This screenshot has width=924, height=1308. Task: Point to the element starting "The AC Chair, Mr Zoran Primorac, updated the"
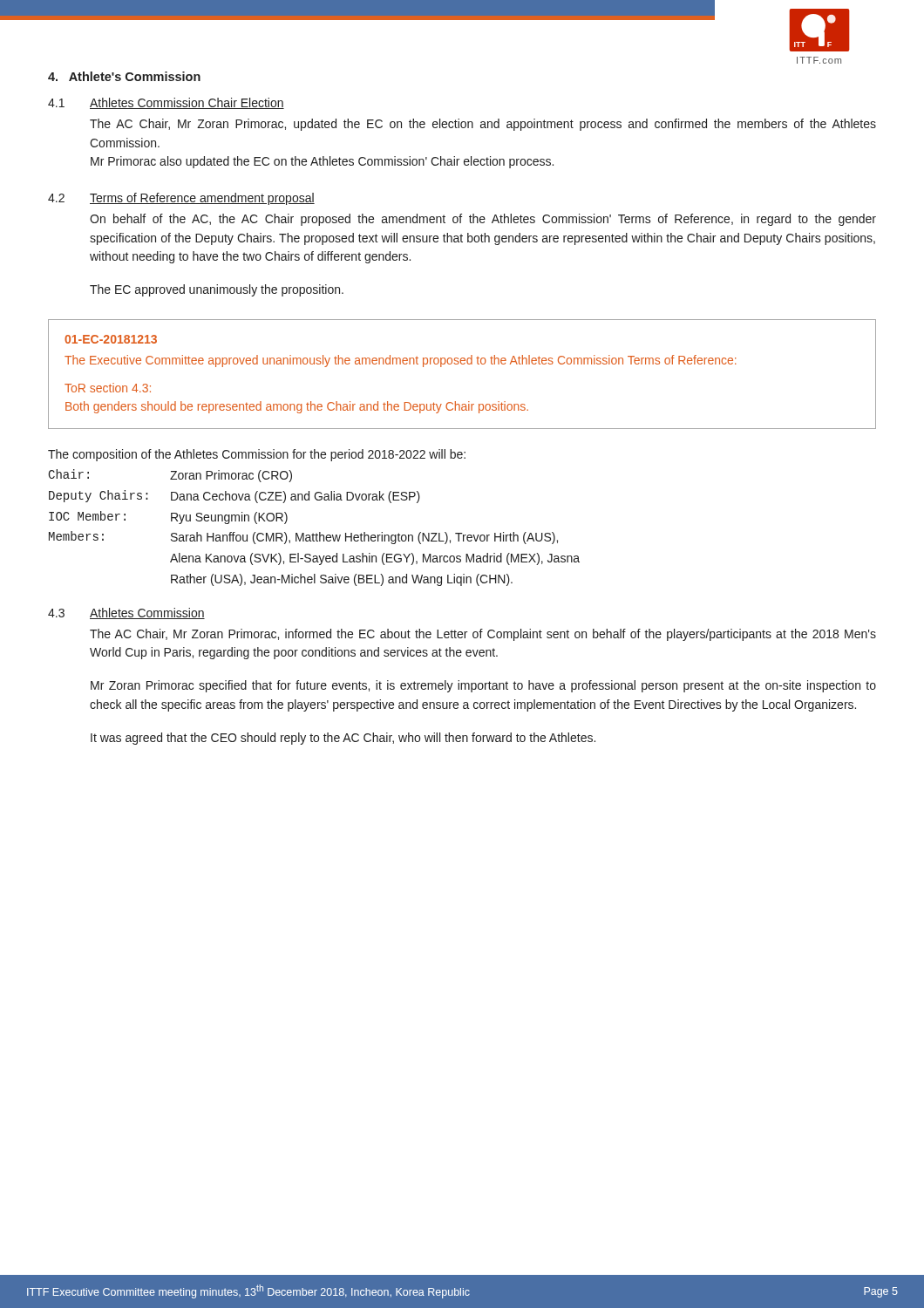(483, 125)
